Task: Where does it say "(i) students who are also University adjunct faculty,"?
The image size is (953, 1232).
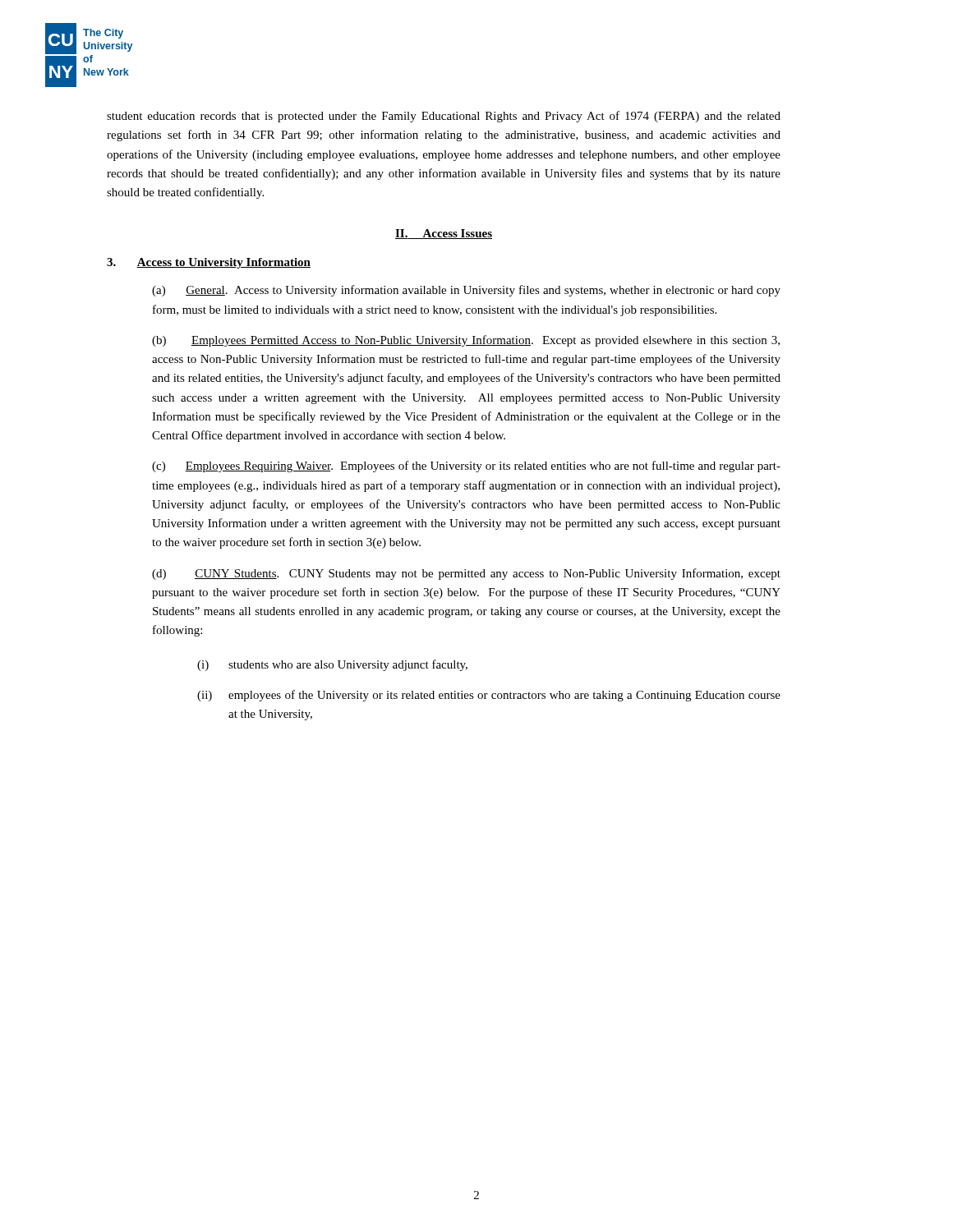Action: [332, 665]
